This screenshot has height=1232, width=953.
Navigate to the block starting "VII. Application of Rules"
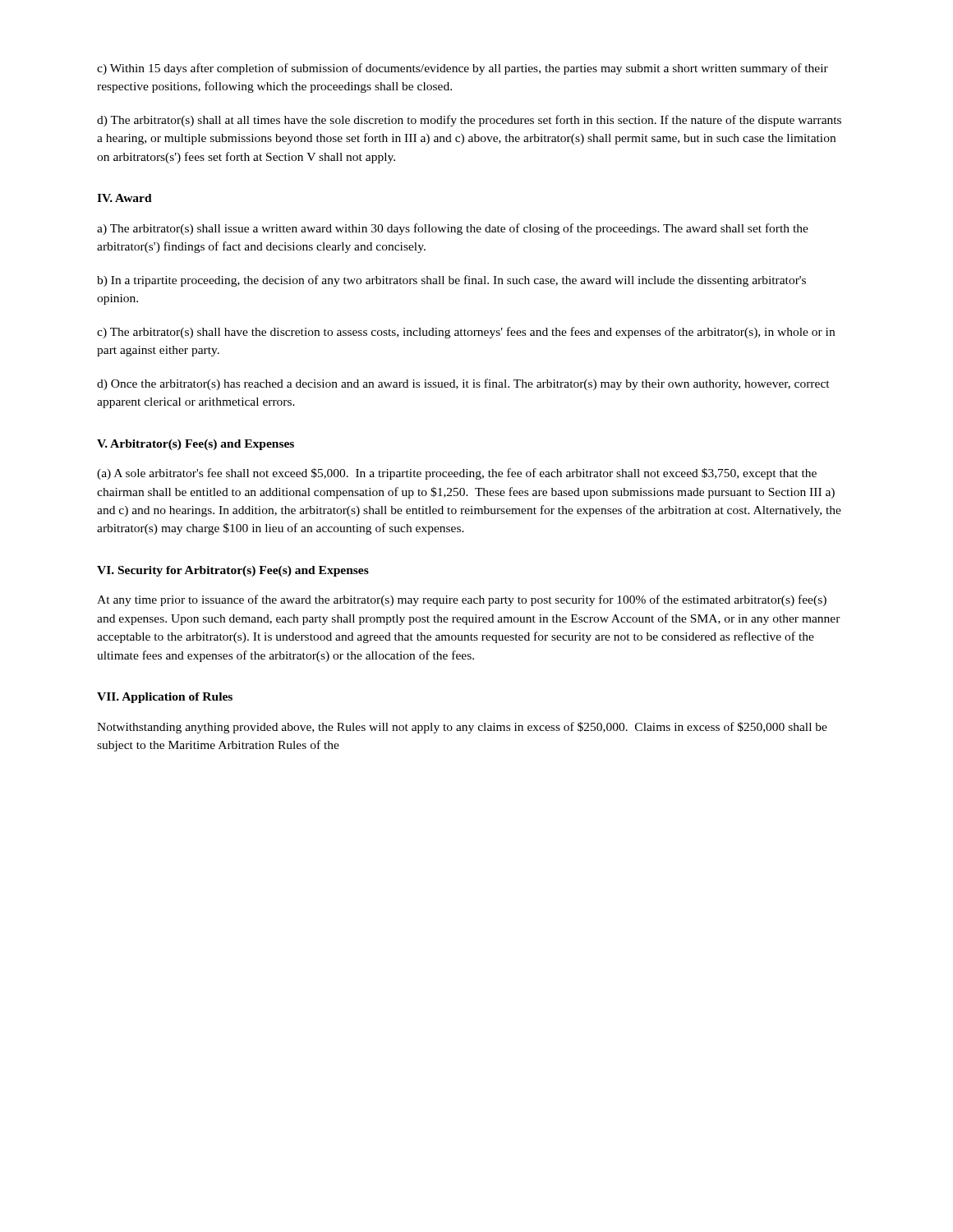coord(165,696)
